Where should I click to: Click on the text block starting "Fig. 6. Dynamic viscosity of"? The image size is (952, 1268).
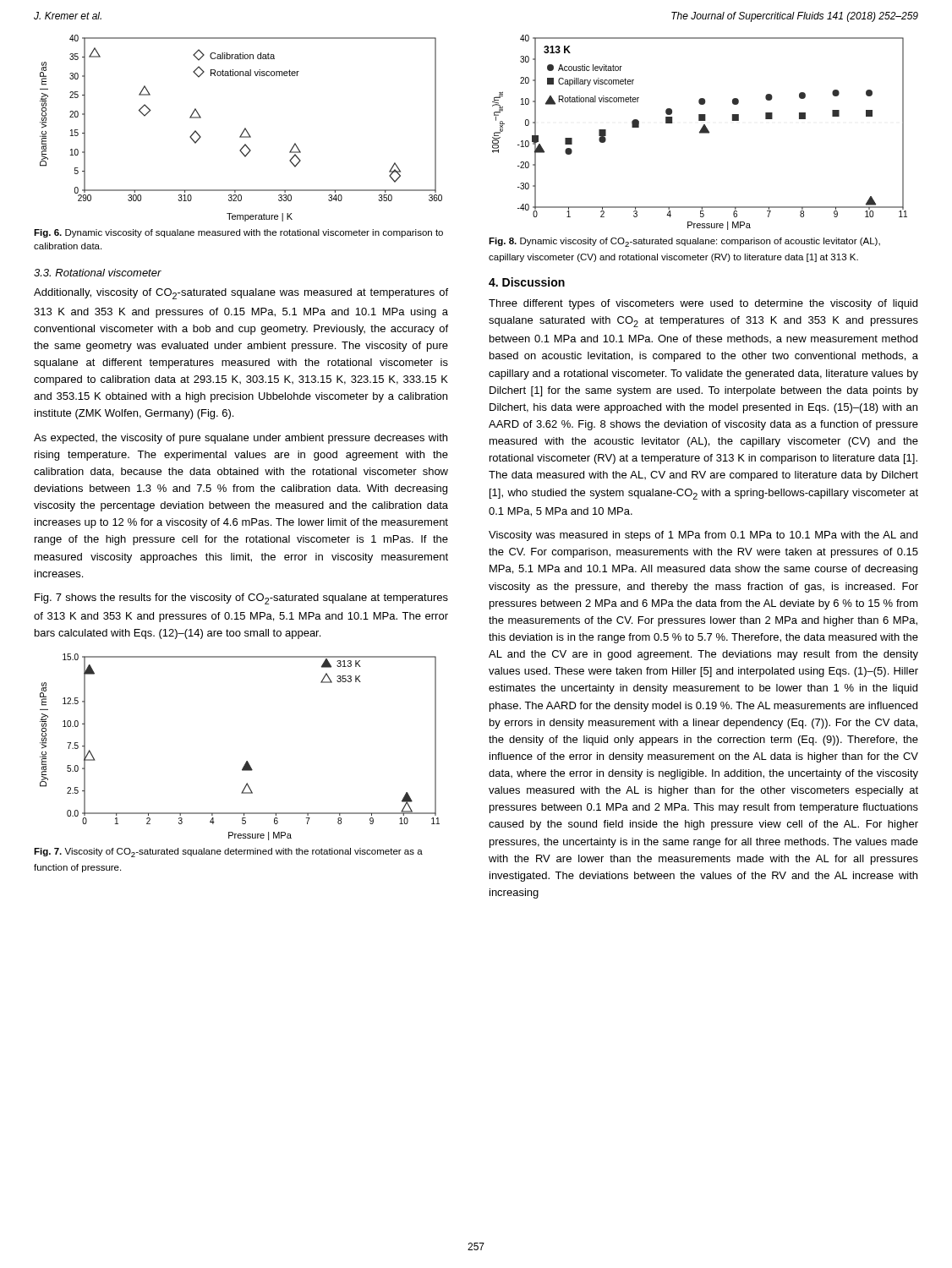pyautogui.click(x=239, y=239)
